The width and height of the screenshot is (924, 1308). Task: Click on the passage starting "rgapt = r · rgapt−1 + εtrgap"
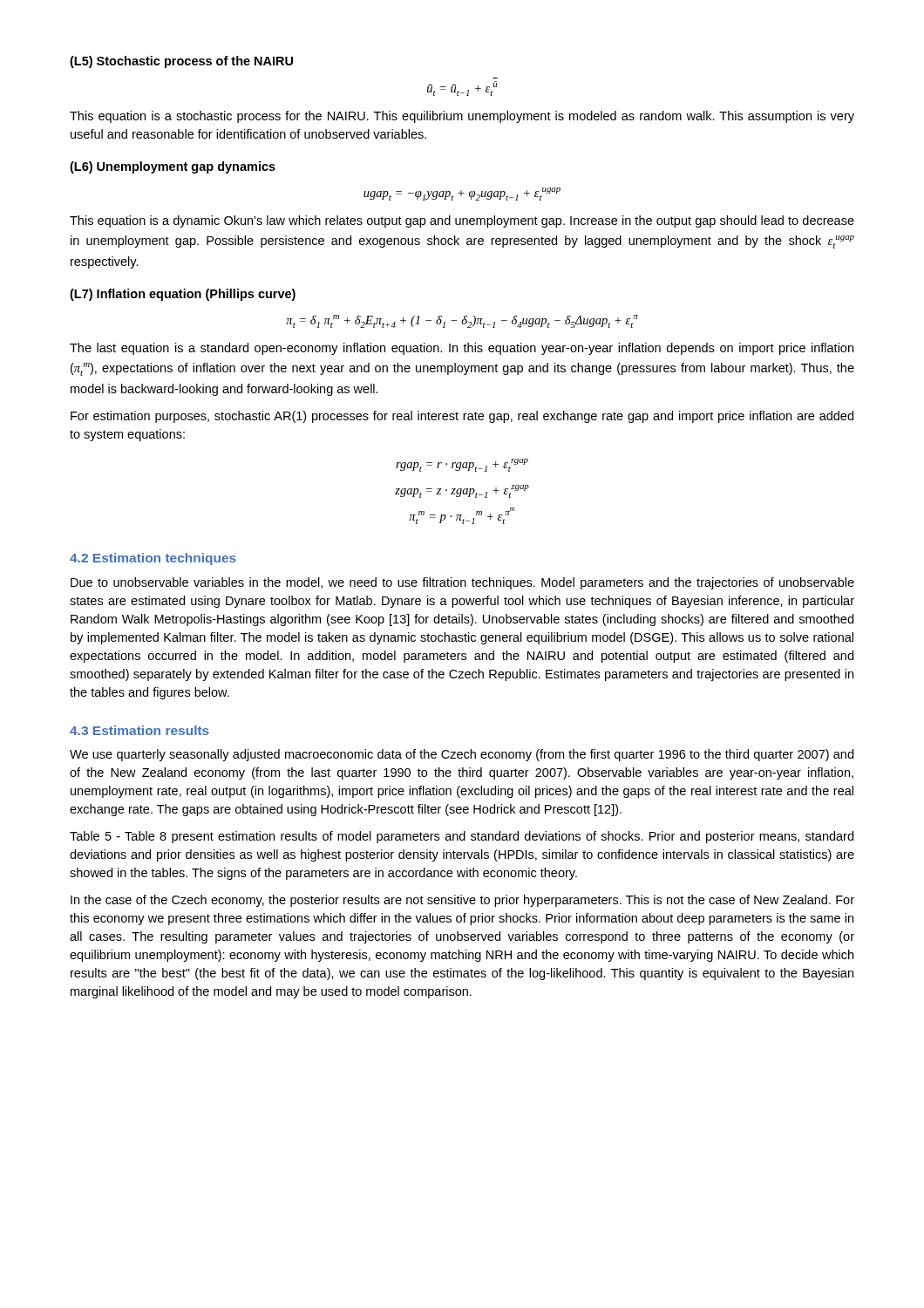coord(462,490)
